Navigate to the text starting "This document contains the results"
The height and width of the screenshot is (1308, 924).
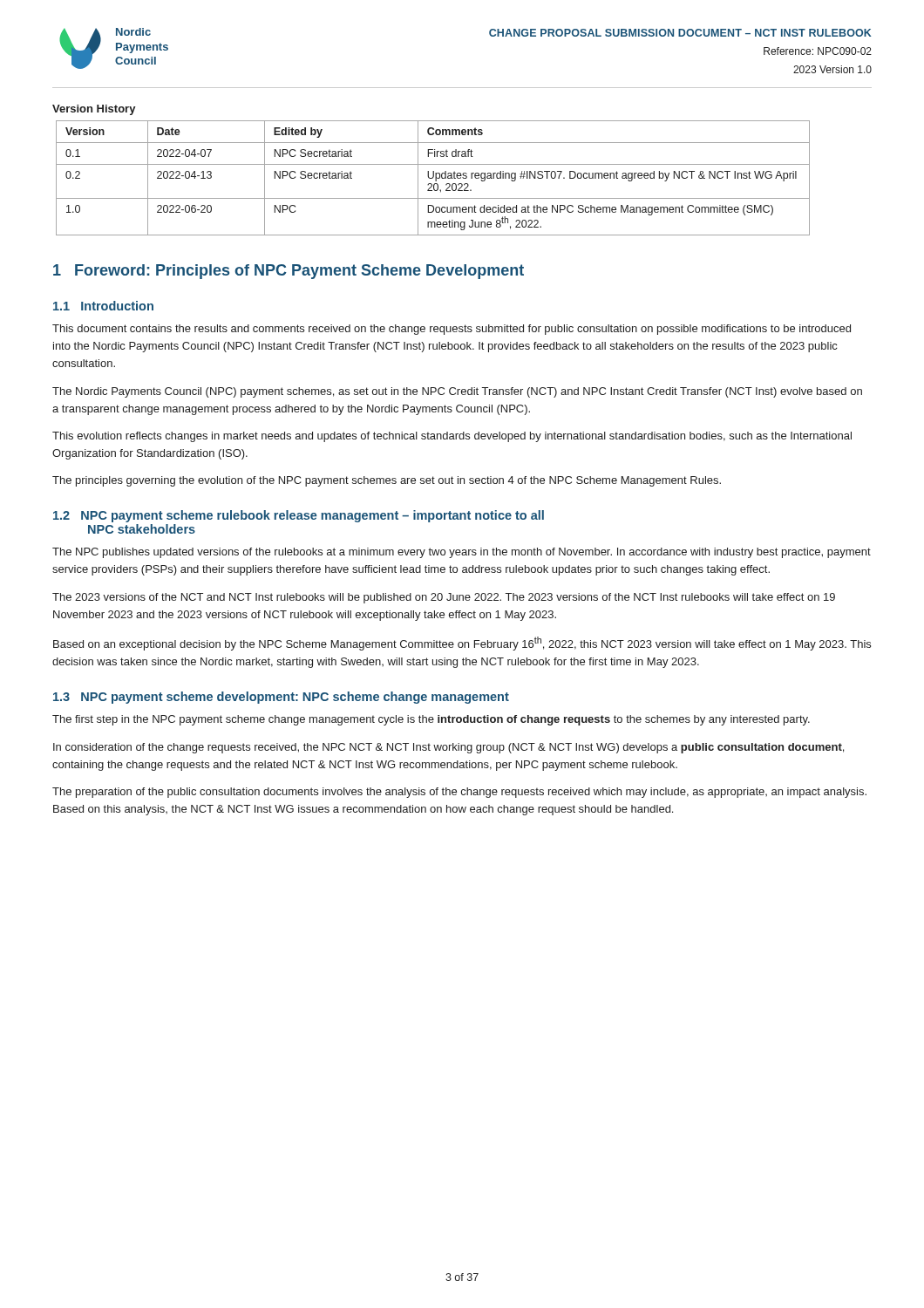[452, 346]
